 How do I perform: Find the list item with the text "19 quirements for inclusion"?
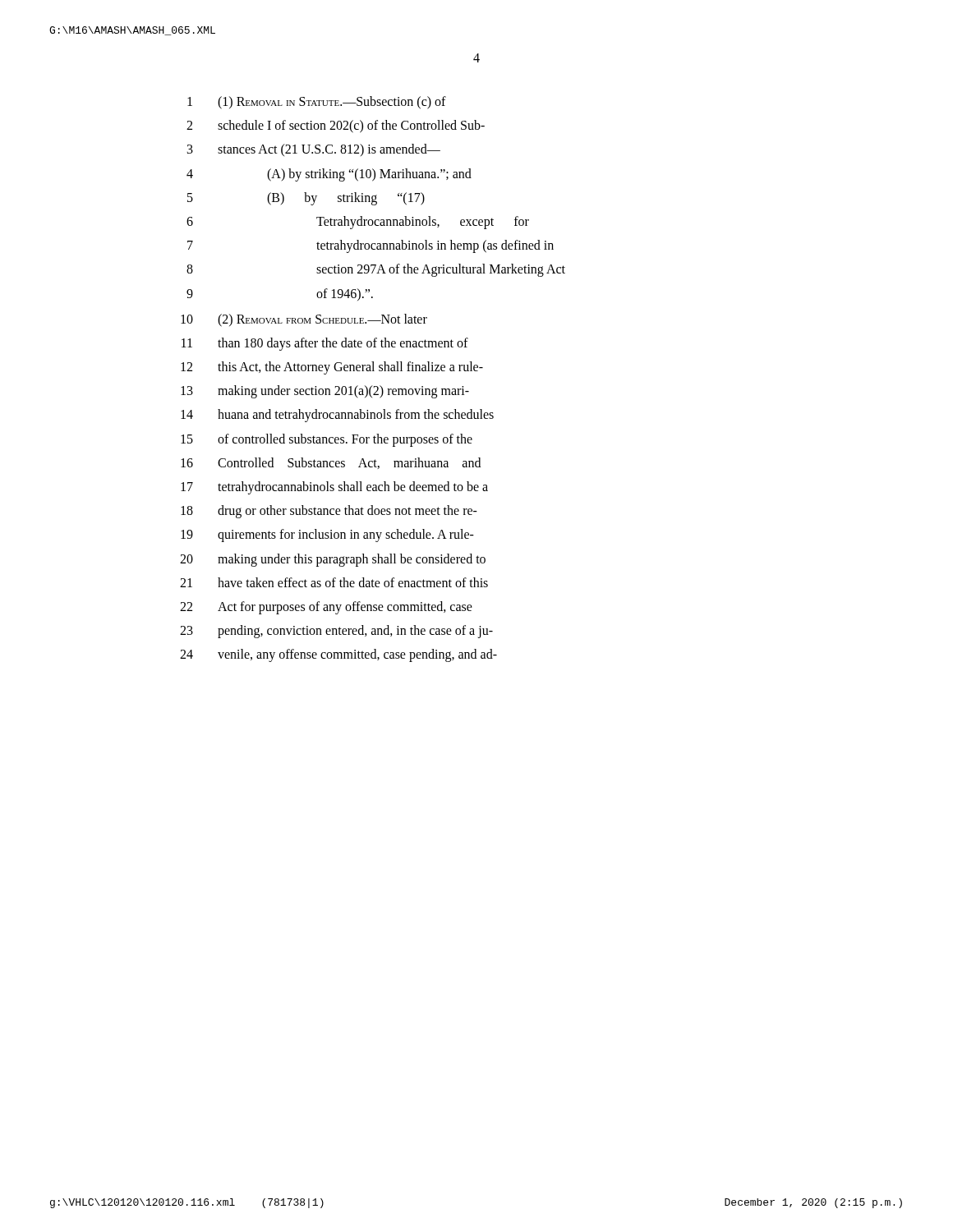click(327, 536)
